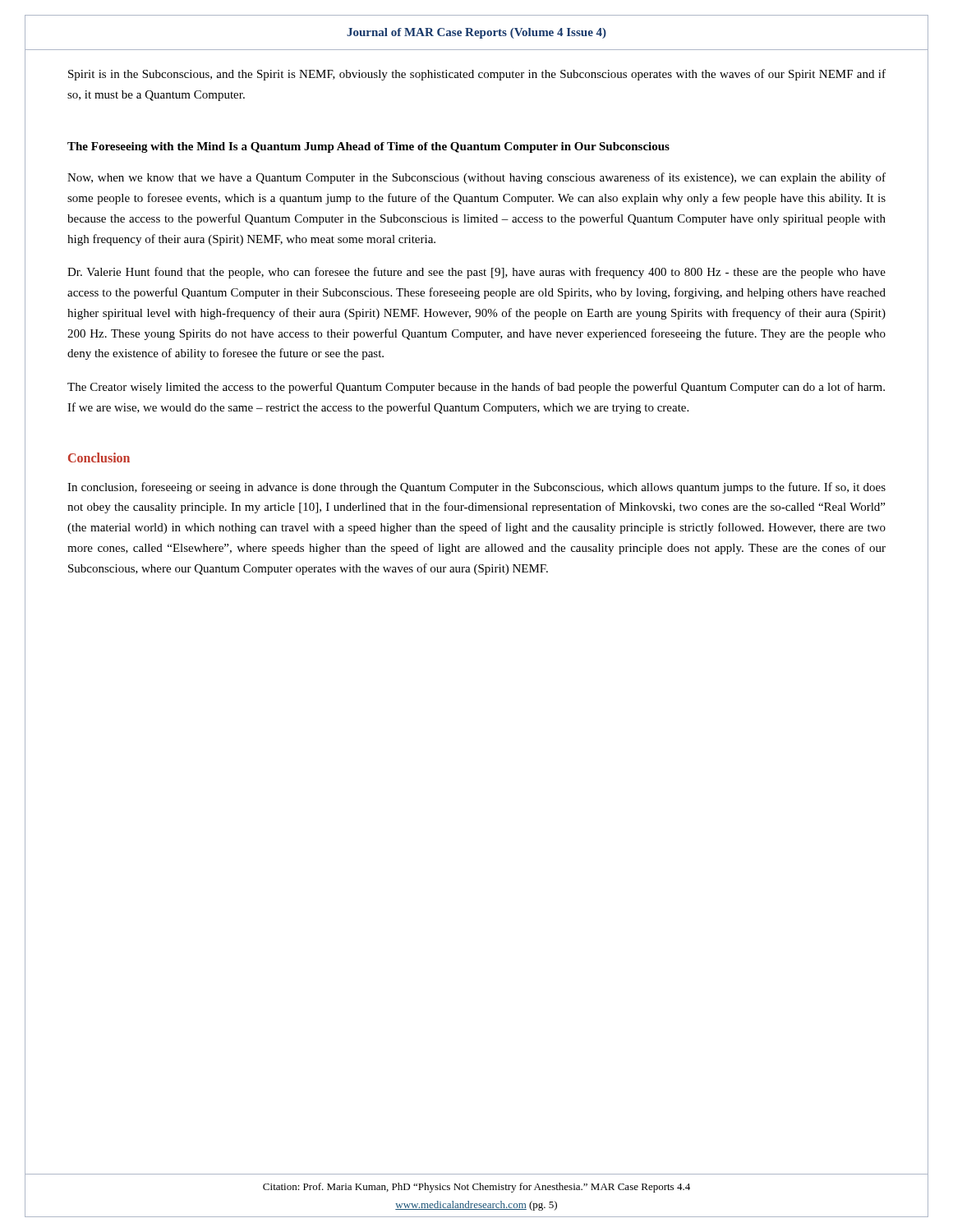Select the text block starting "The Creator wisely limited the access to the"
The image size is (953, 1232).
pos(476,397)
